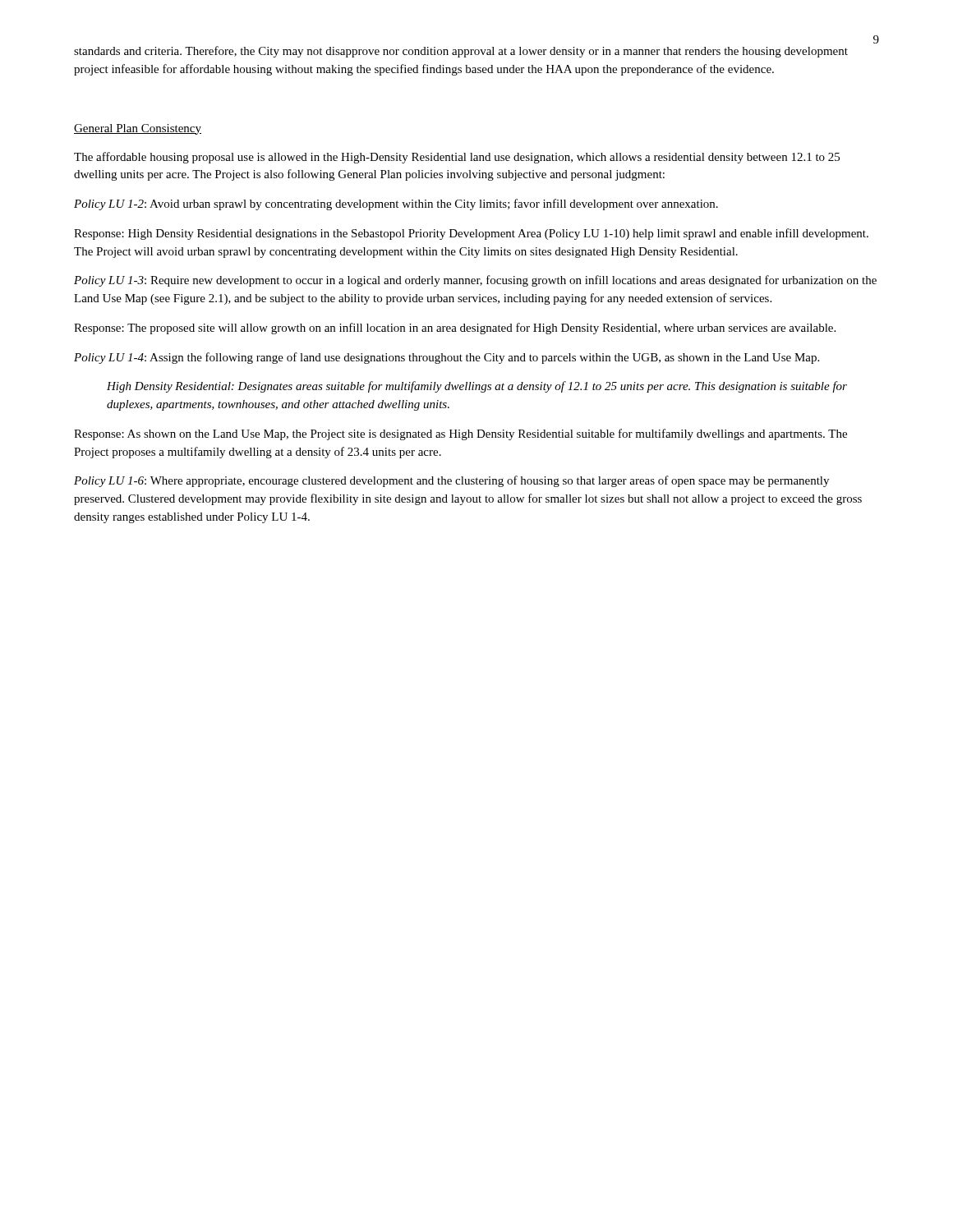Click on the block starting "General Plan Consistency"

coord(138,128)
